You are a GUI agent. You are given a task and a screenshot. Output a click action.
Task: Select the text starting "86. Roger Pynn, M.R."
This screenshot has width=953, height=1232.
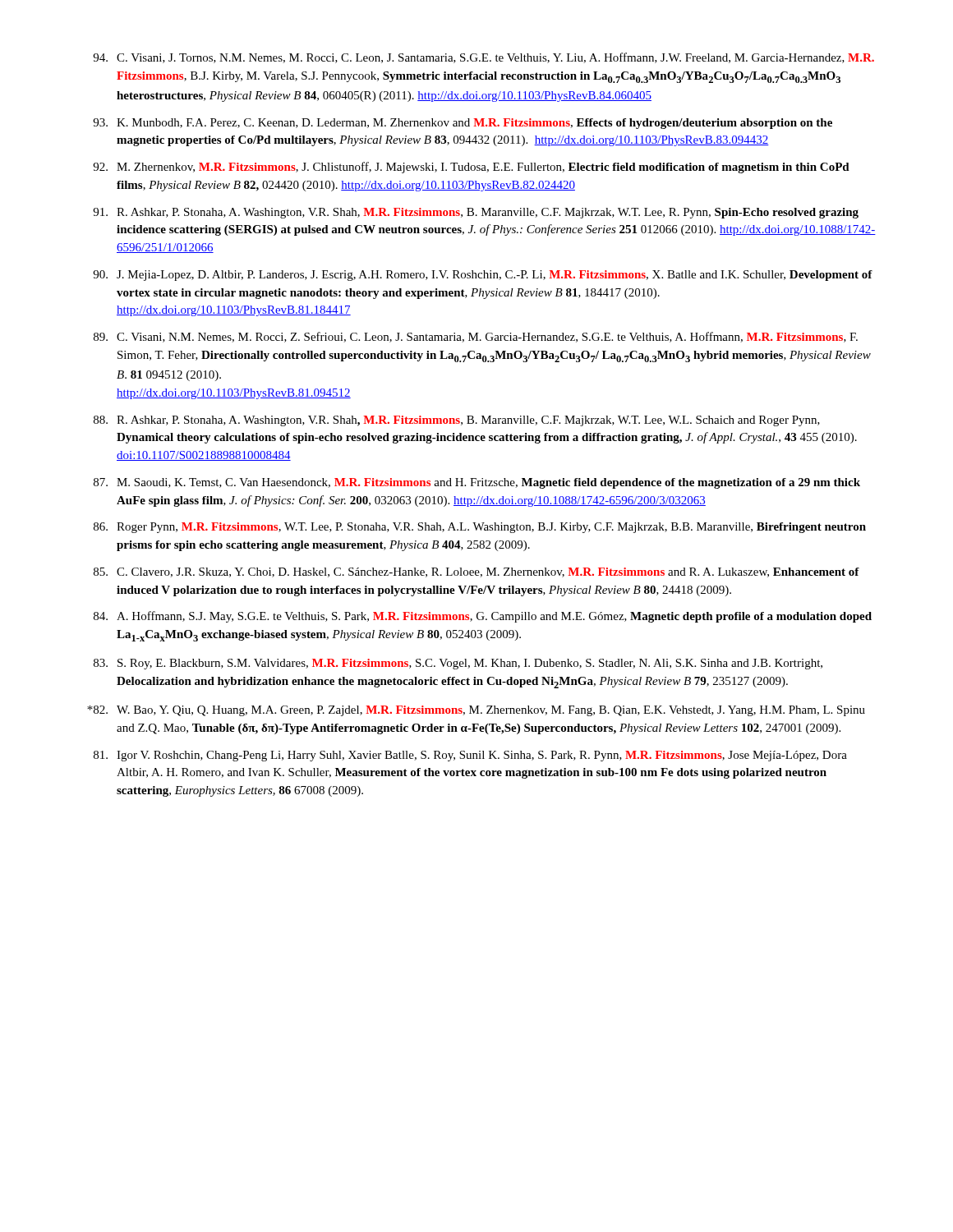476,536
